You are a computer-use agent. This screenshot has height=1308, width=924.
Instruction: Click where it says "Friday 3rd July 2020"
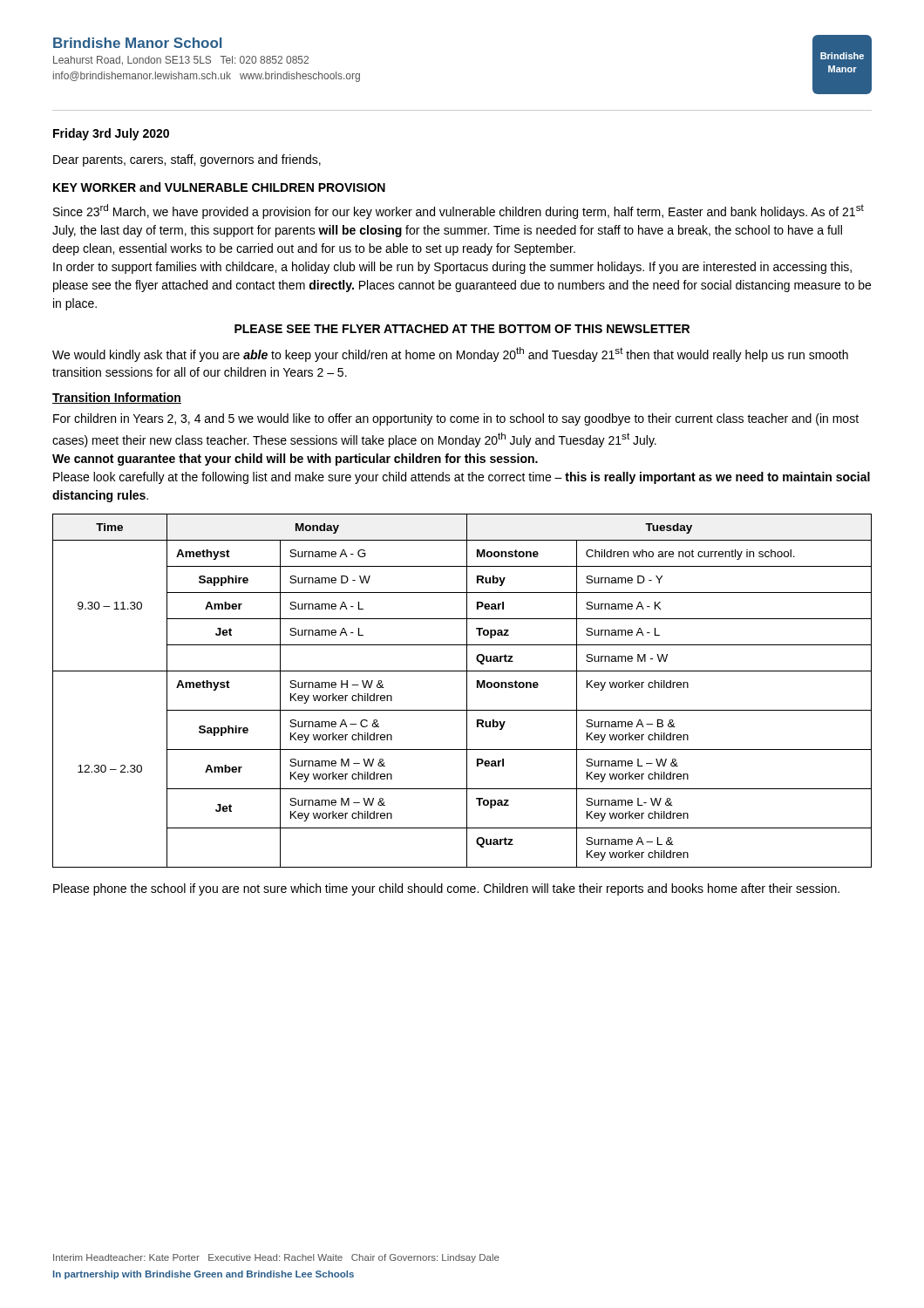point(111,134)
